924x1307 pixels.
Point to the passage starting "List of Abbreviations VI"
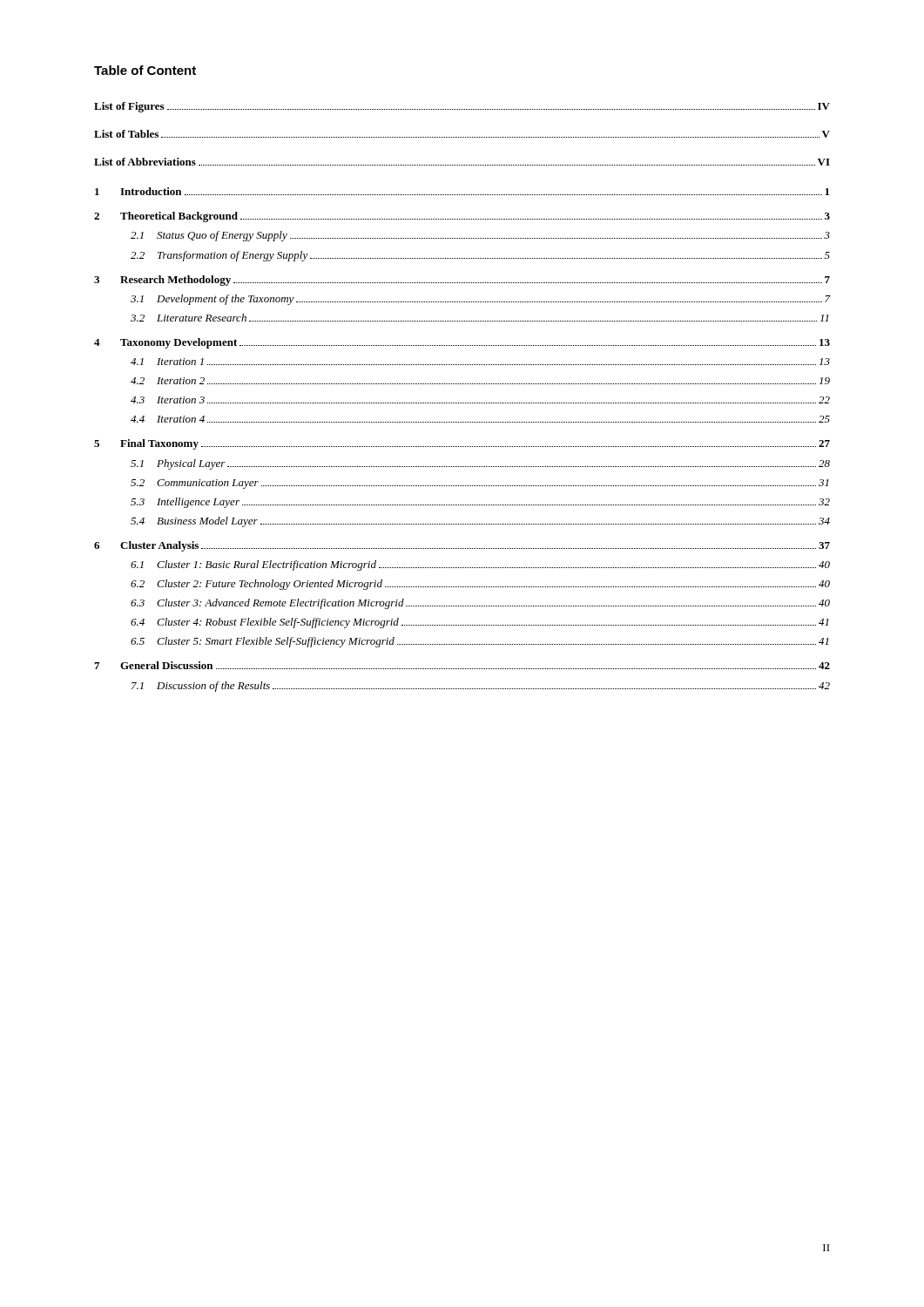462,162
